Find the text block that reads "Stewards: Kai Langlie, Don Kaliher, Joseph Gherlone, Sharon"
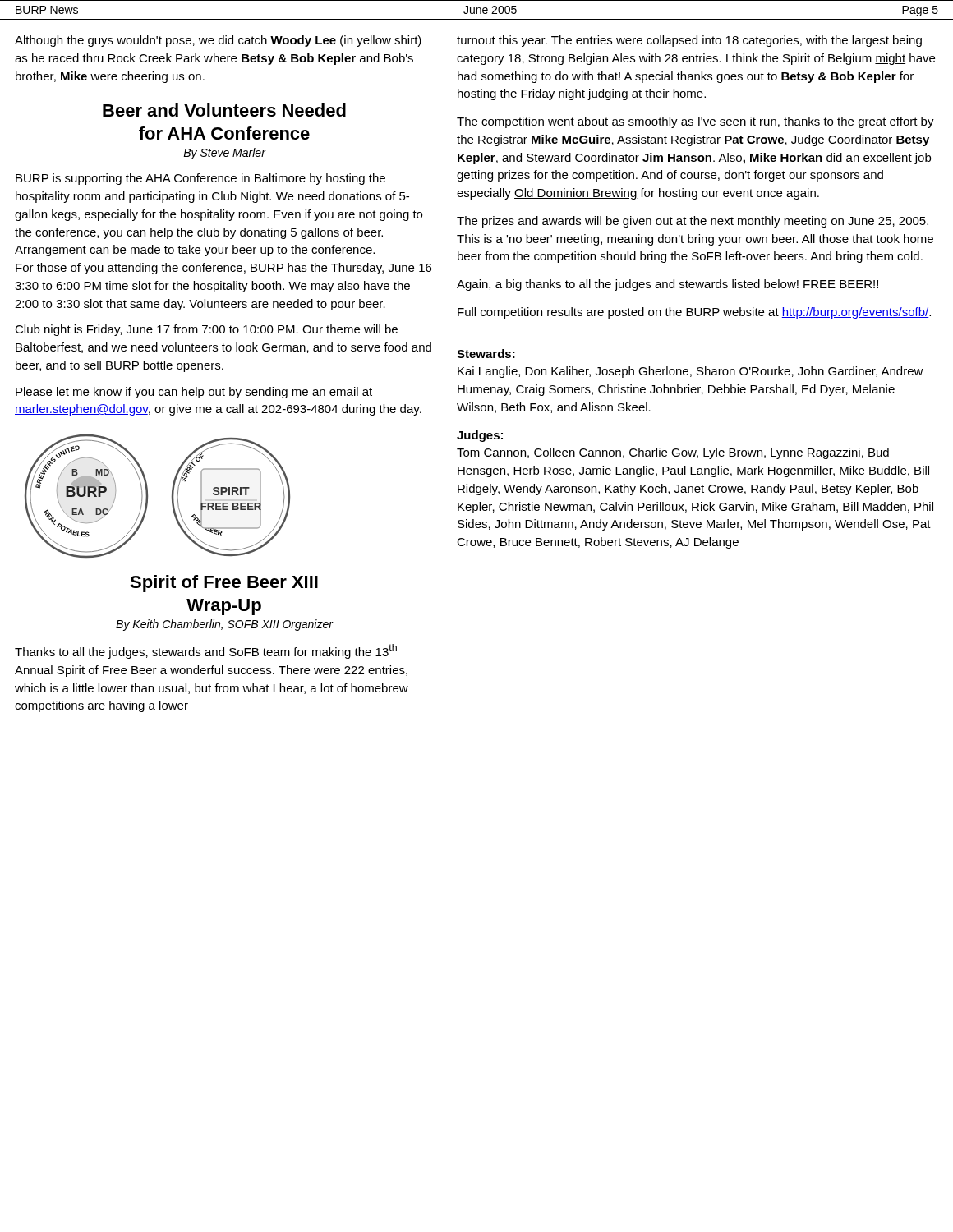 click(x=698, y=380)
